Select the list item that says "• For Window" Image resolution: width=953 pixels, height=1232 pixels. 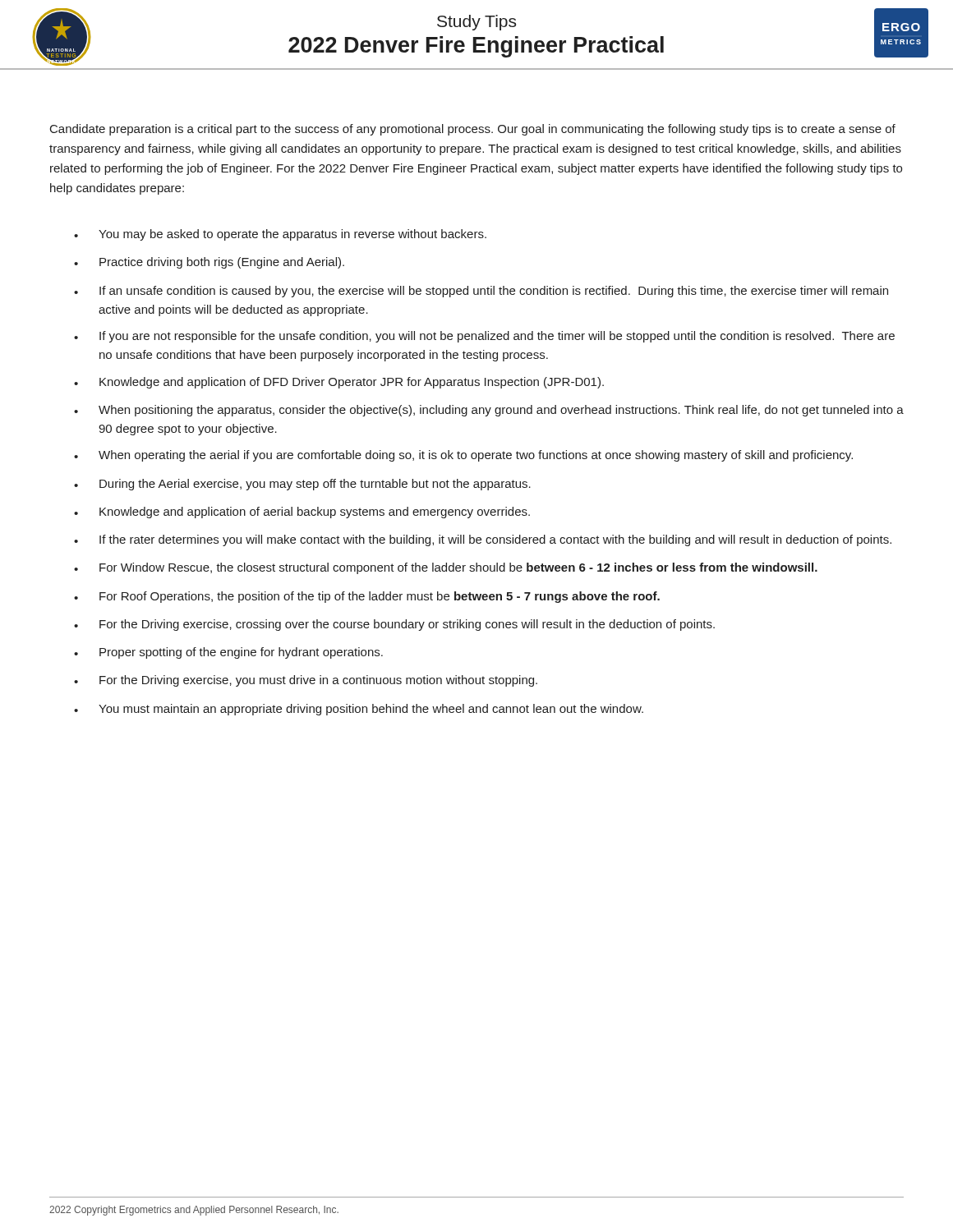click(489, 568)
